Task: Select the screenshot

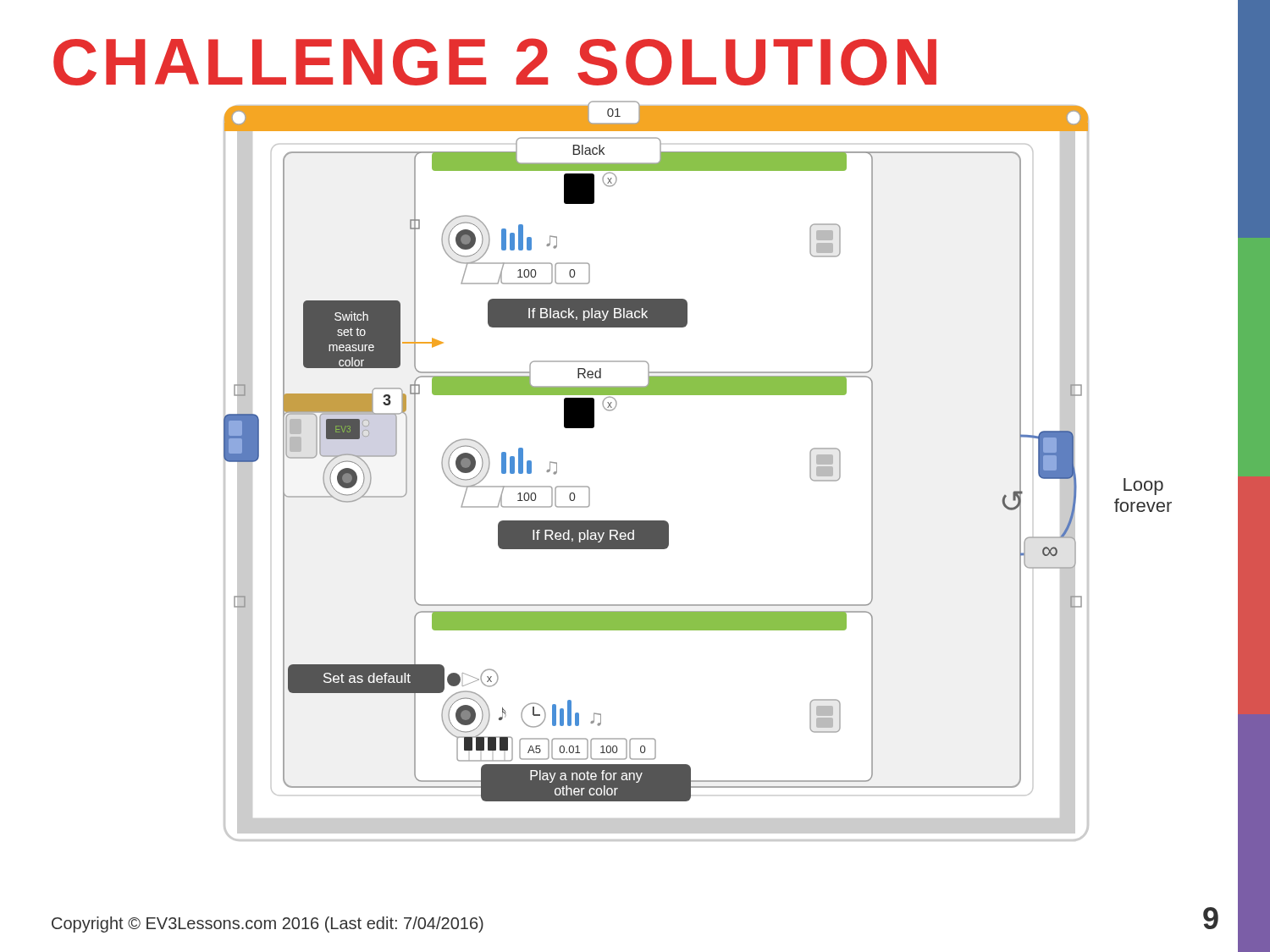Action: tap(652, 487)
